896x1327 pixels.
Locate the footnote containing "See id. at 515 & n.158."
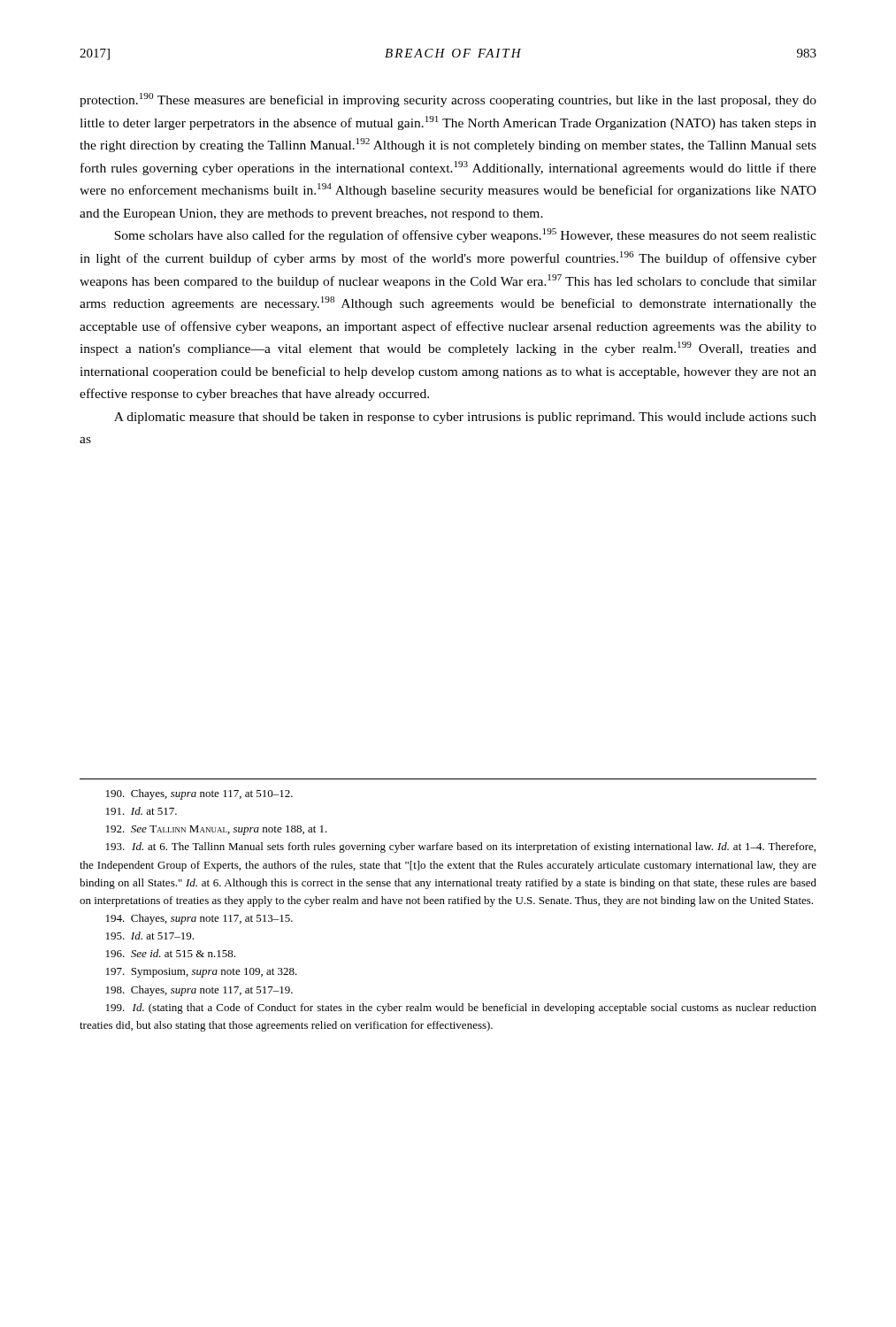click(171, 953)
